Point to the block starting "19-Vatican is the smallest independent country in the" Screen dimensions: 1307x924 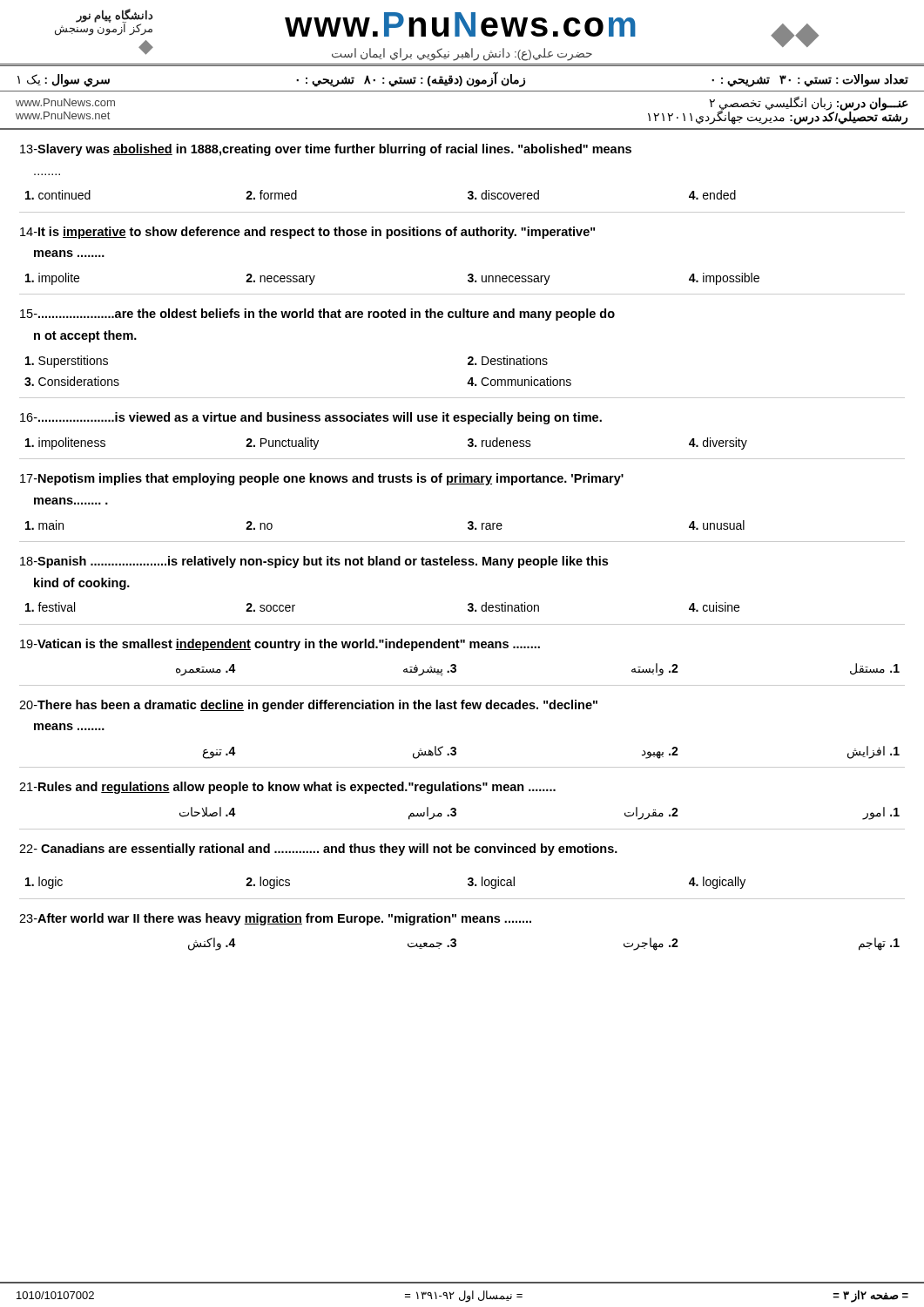coord(462,656)
